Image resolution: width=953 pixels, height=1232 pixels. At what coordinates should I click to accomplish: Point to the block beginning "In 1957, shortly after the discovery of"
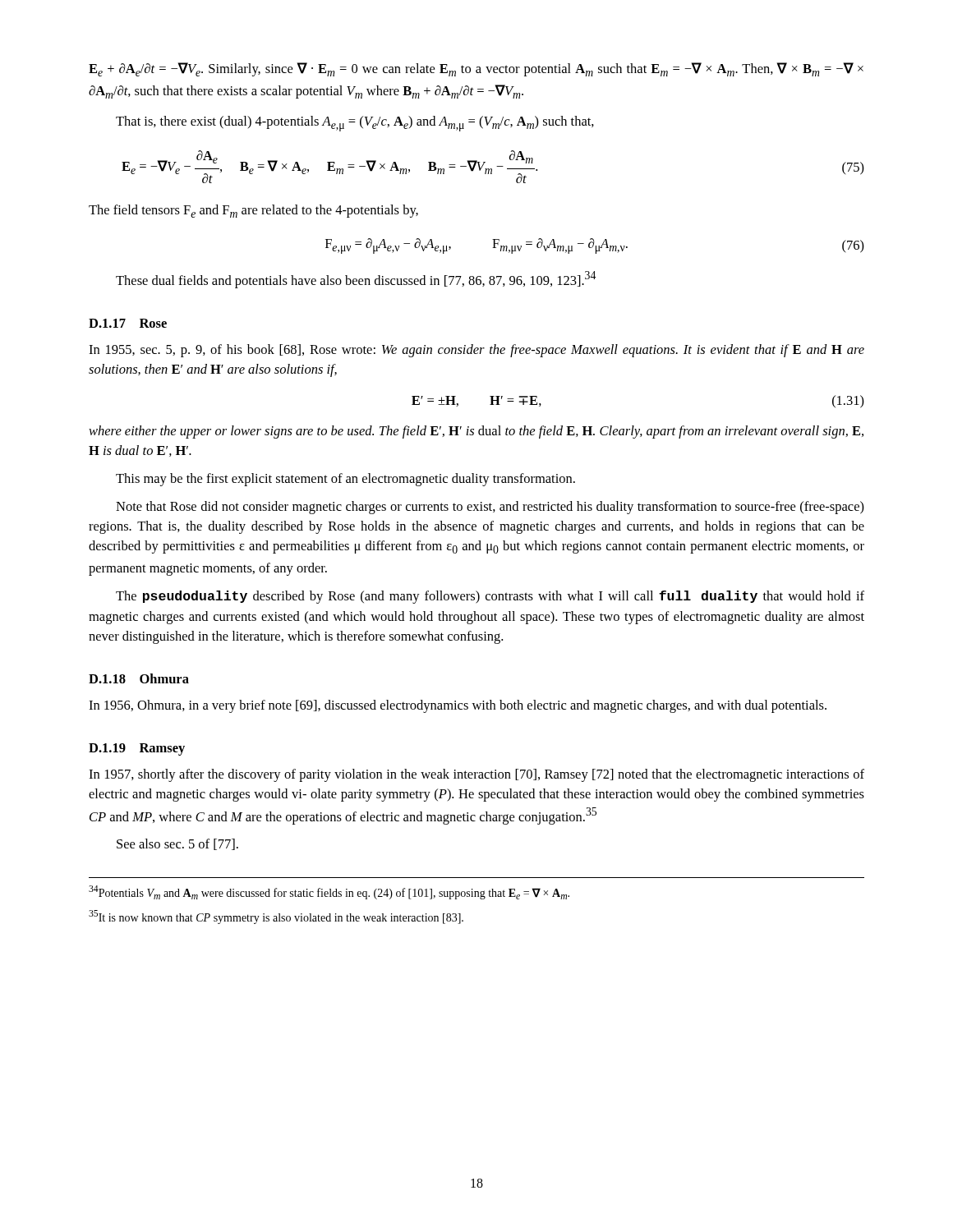click(476, 809)
